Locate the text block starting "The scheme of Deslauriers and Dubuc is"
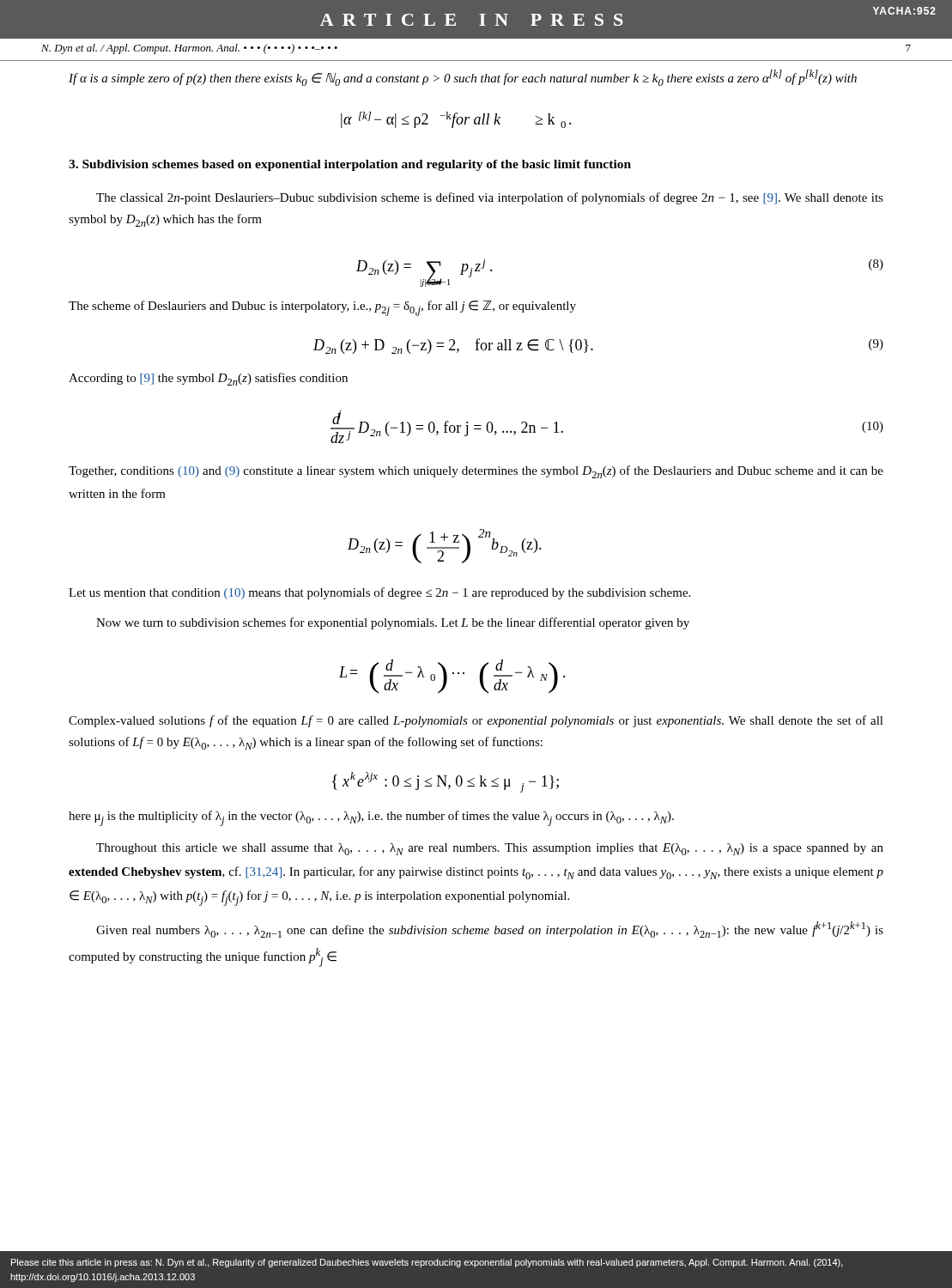This screenshot has height=1288, width=952. pos(322,308)
